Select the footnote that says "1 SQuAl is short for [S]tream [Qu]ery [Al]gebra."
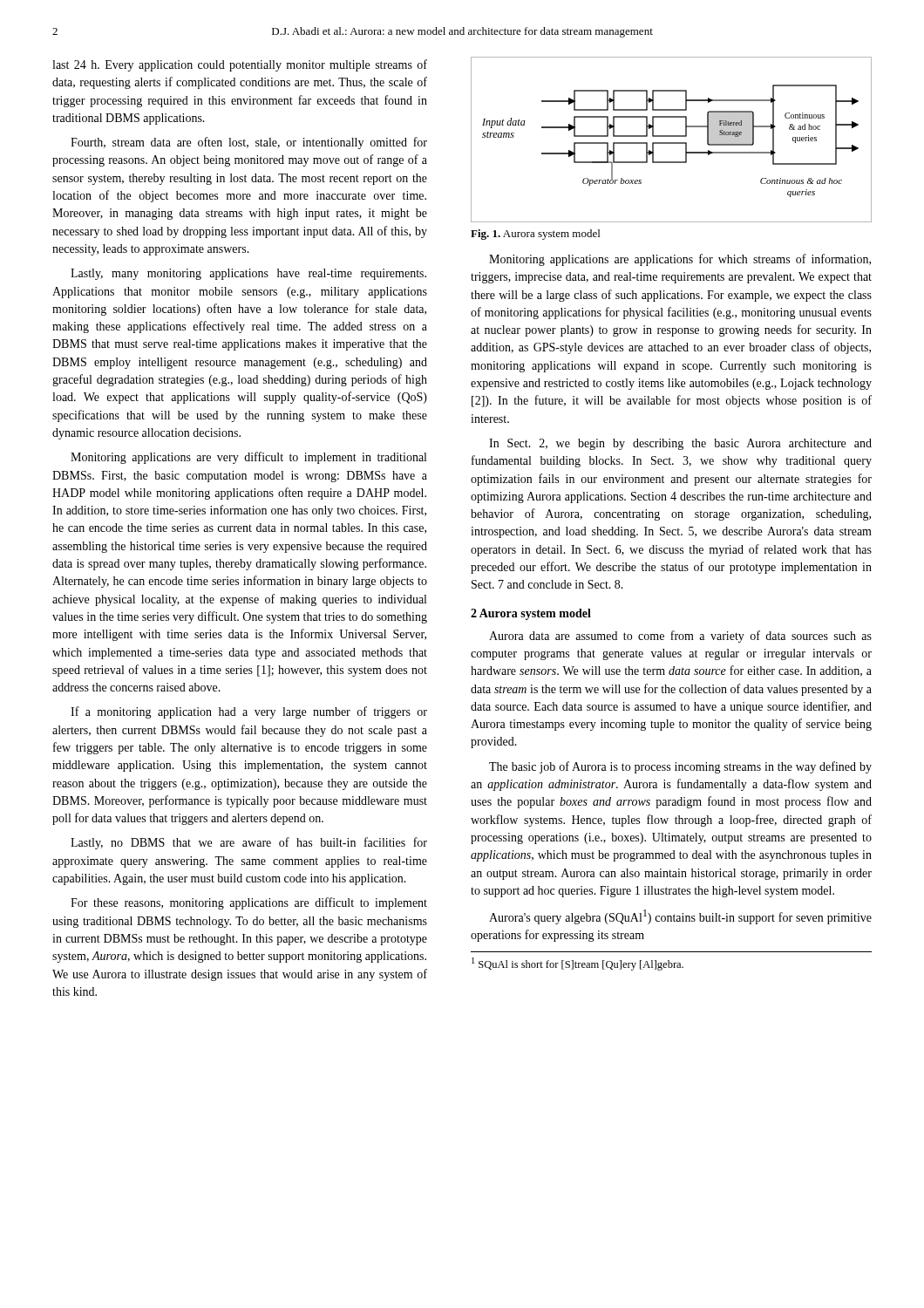This screenshot has width=924, height=1308. (x=577, y=963)
